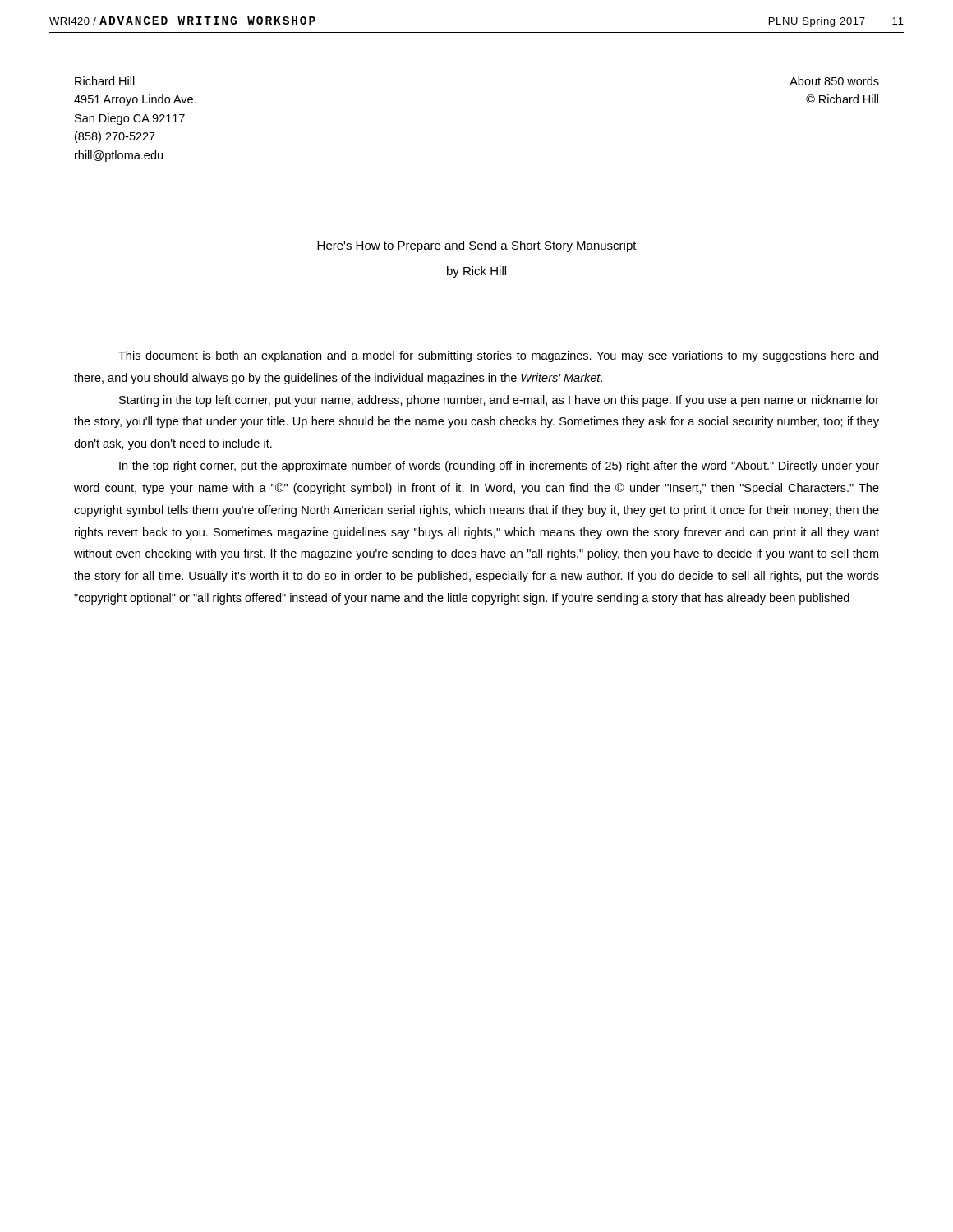The height and width of the screenshot is (1232, 953).
Task: Point to "About 850 words © Richard Hill"
Action: [x=834, y=91]
